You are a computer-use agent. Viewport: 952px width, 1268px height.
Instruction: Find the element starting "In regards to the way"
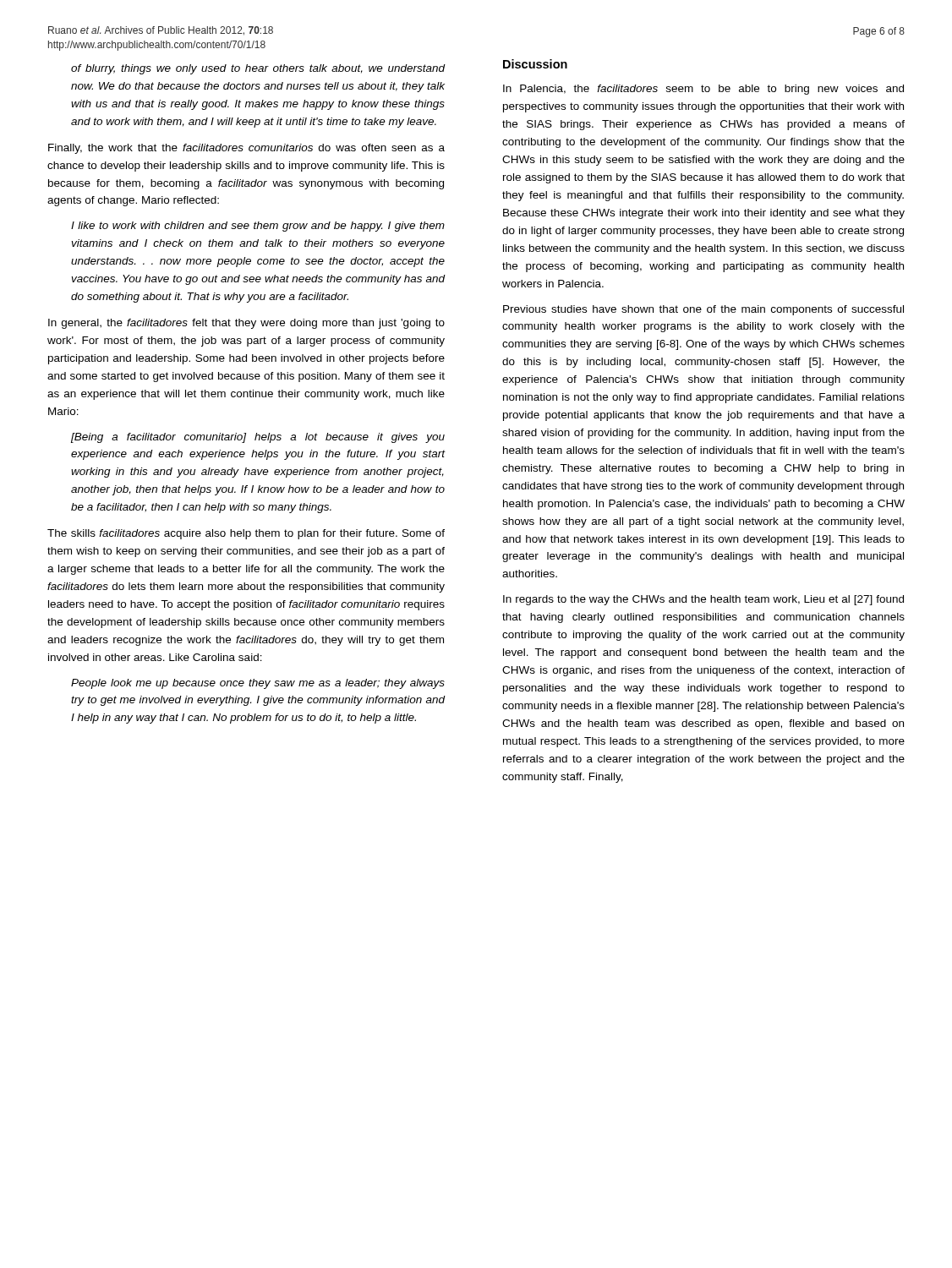(703, 688)
